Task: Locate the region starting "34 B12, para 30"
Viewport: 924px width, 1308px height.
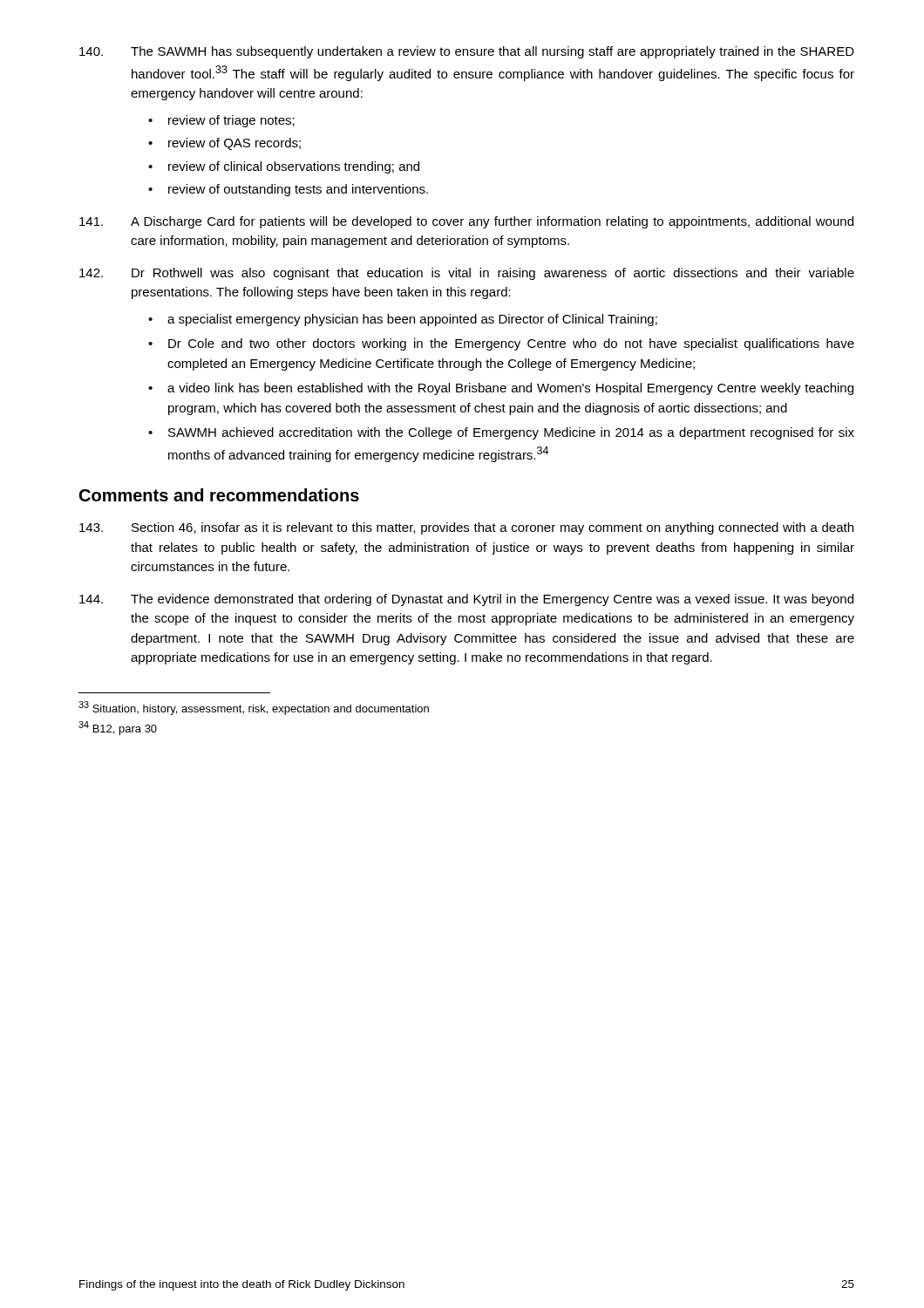Action: tap(118, 727)
